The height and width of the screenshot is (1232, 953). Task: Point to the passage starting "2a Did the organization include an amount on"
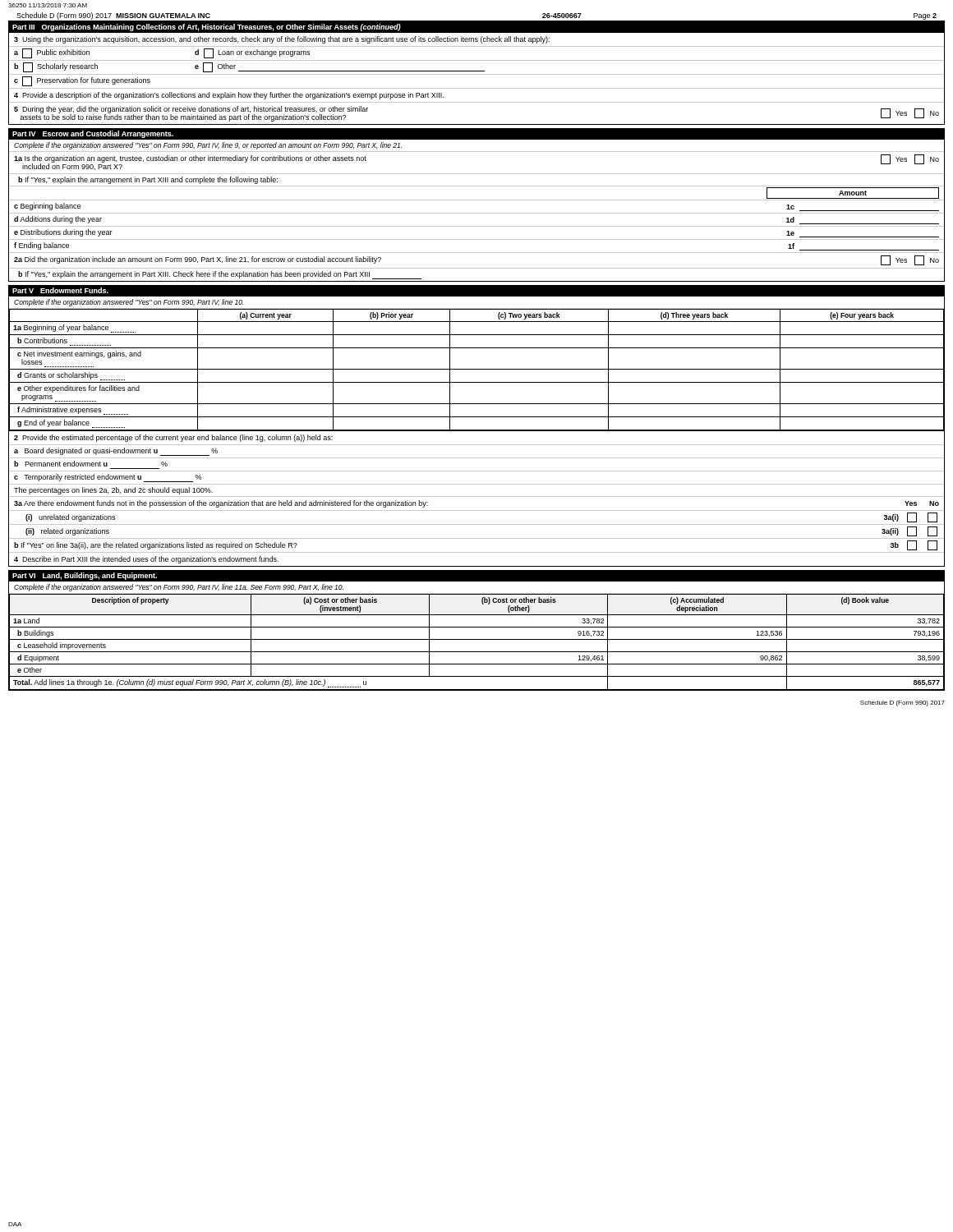(476, 260)
